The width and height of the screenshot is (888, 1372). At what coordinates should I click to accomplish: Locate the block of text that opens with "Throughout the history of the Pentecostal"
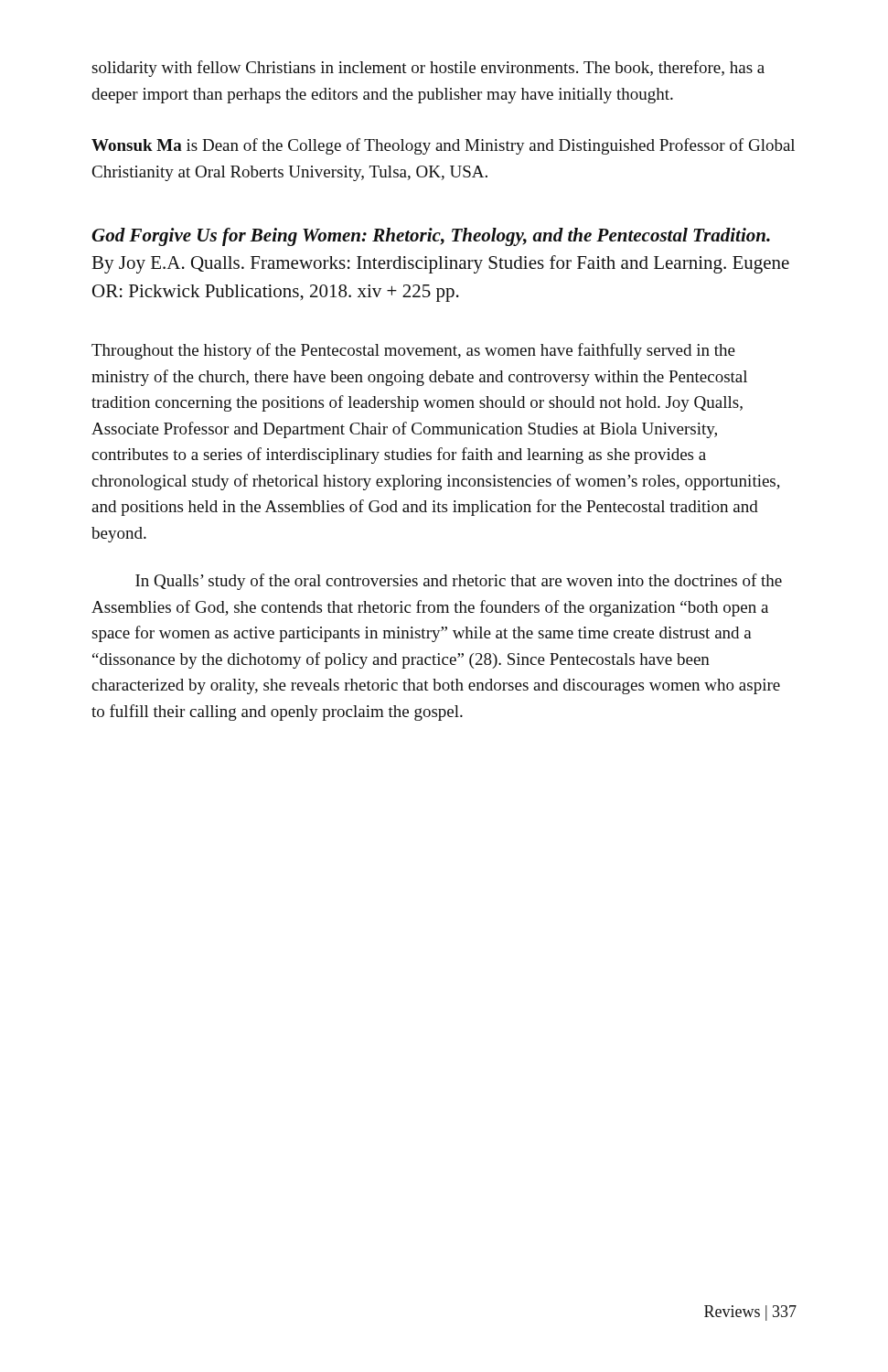coord(444,442)
